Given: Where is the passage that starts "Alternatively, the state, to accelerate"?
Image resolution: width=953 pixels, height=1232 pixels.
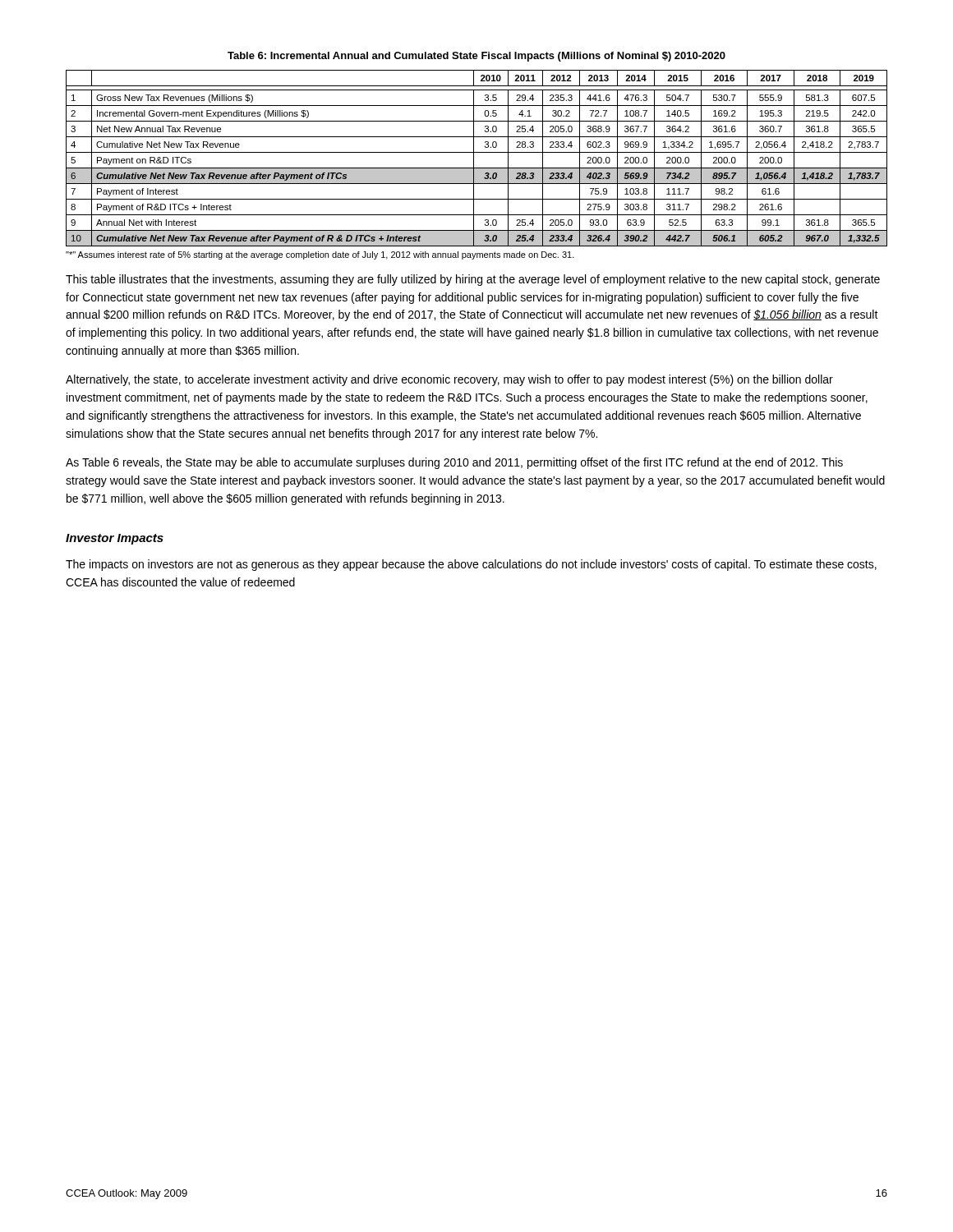Looking at the screenshot, I should pos(467,407).
